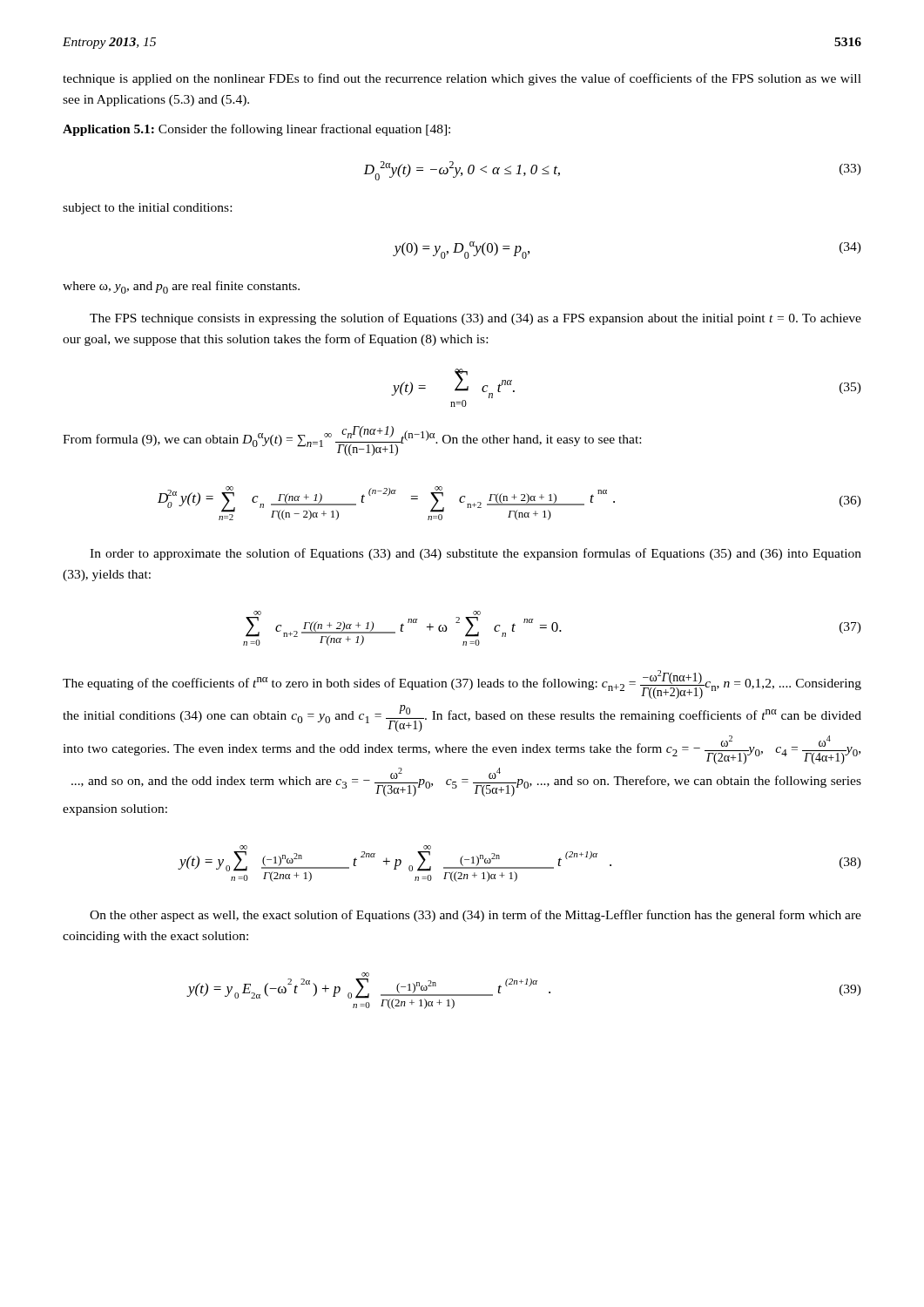
Task: Navigate to the element starting "In order to"
Action: [x=462, y=564]
